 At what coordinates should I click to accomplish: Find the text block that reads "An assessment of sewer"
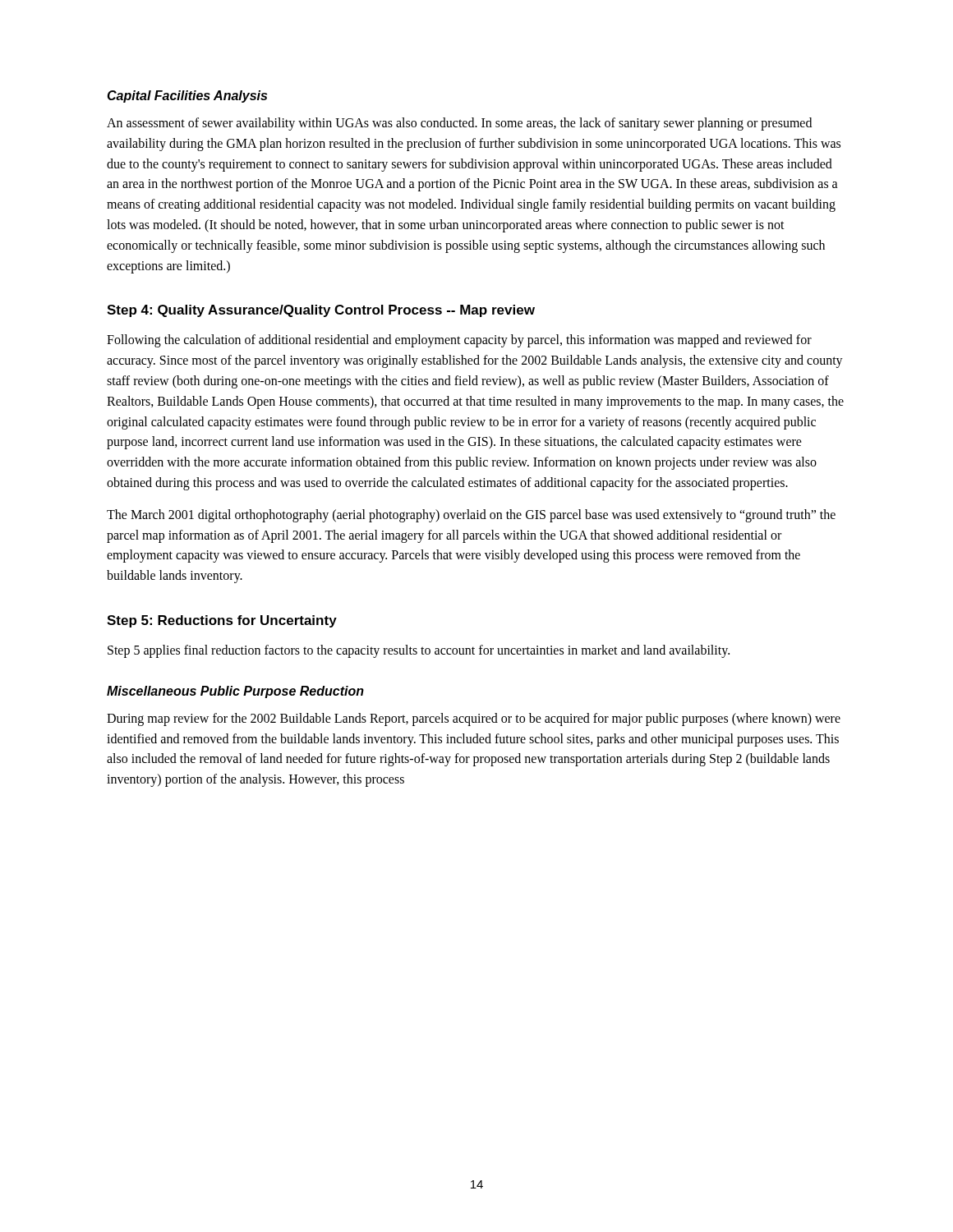coord(476,195)
